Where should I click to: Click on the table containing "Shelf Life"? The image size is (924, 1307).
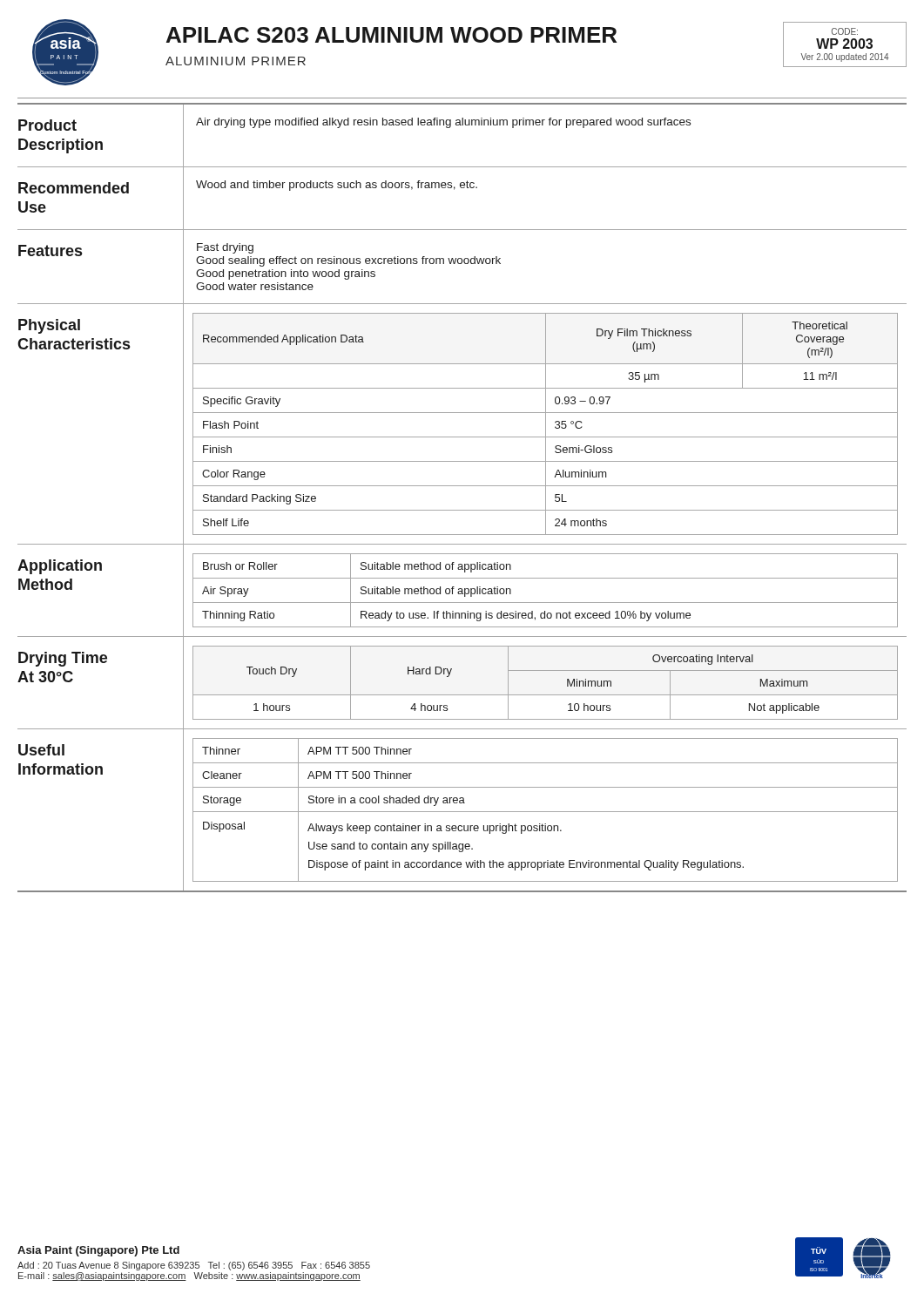coord(545,424)
